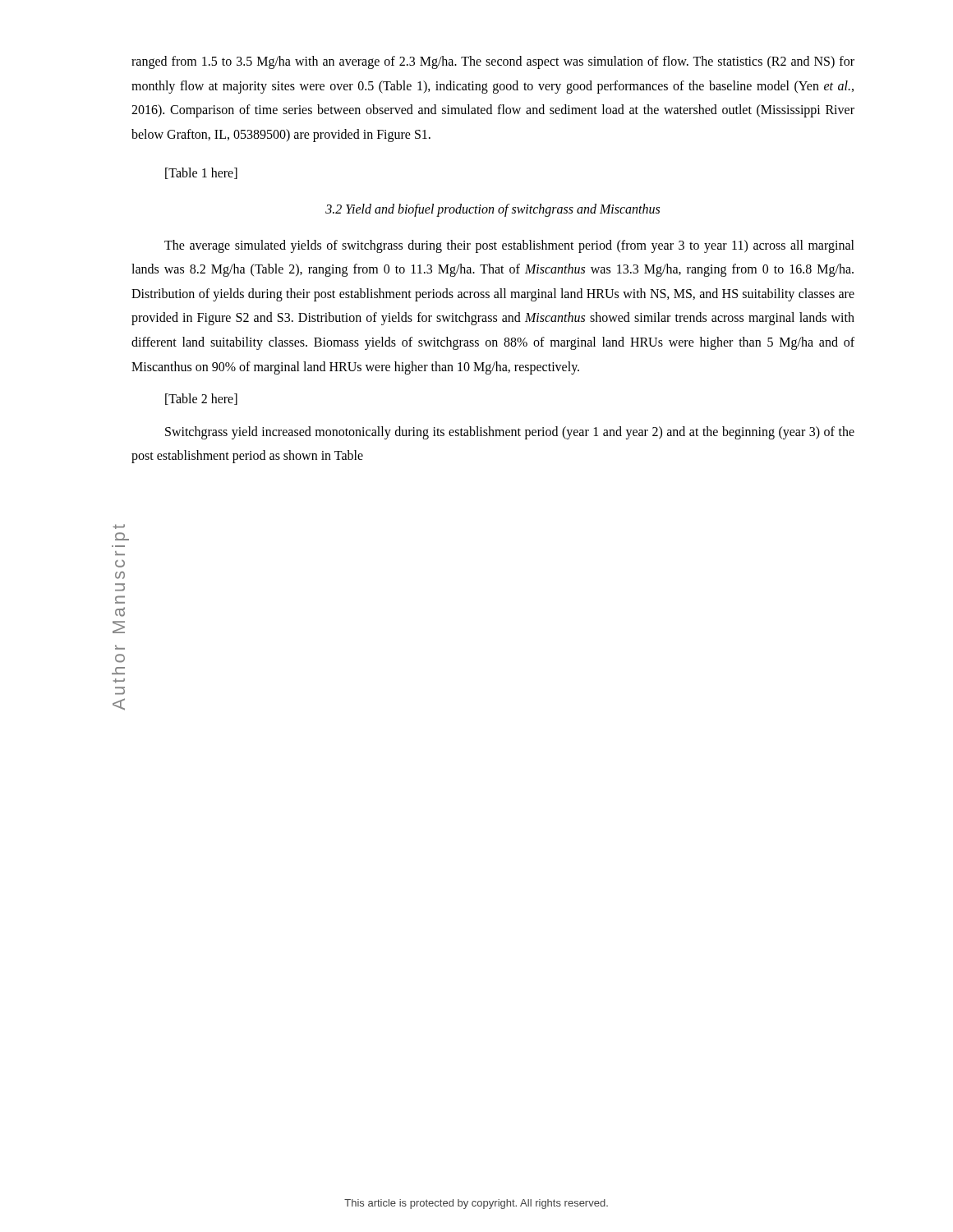Locate the block of text that opens with "The average simulated yields of"

tap(493, 306)
